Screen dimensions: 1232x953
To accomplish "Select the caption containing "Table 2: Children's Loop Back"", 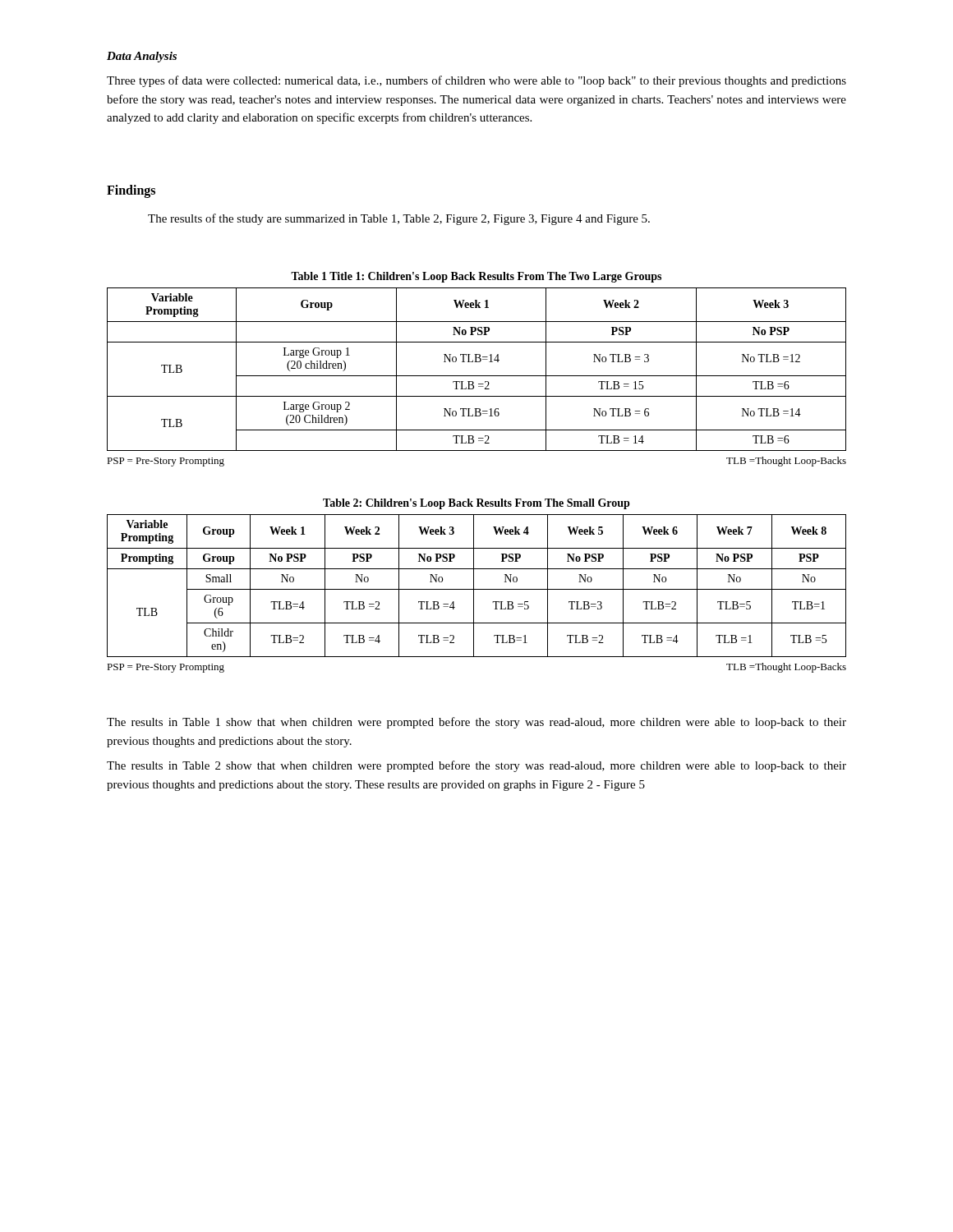I will tap(476, 503).
